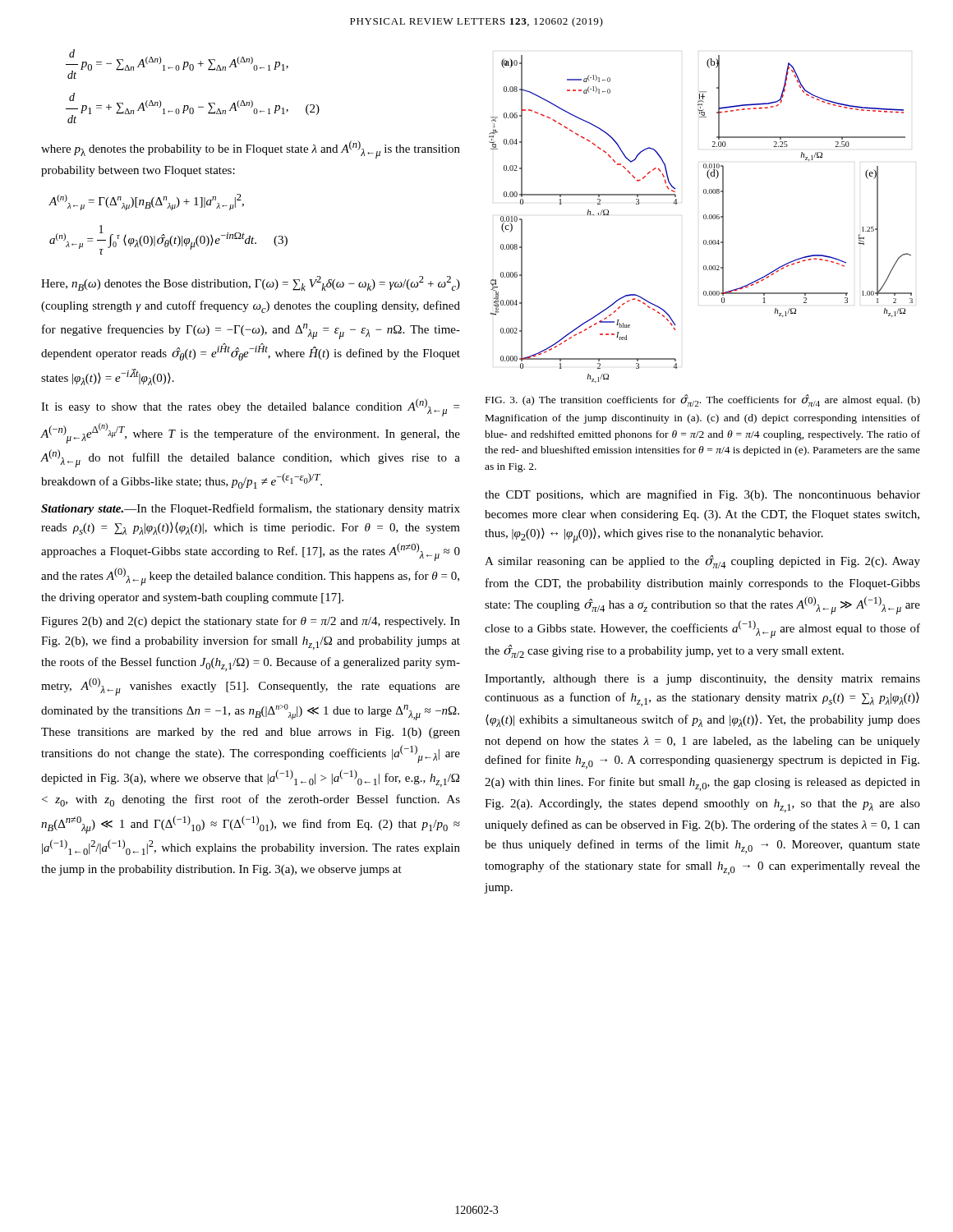Find the text block with the text "A similar reasoning can be applied to the"
The image size is (953, 1232).
[x=702, y=607]
